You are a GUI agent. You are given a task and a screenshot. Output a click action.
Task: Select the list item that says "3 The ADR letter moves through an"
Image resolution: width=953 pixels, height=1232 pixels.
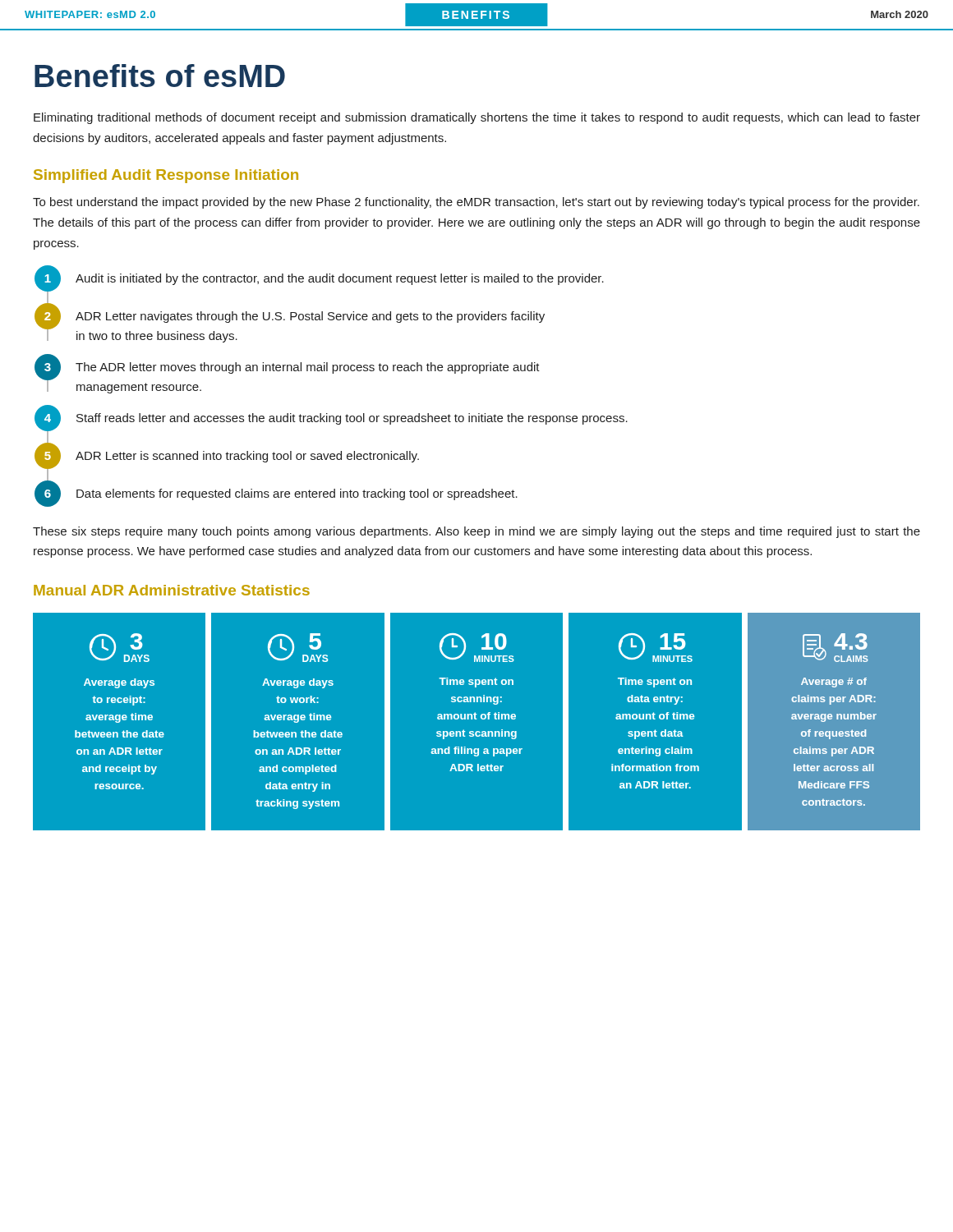pyautogui.click(x=476, y=379)
